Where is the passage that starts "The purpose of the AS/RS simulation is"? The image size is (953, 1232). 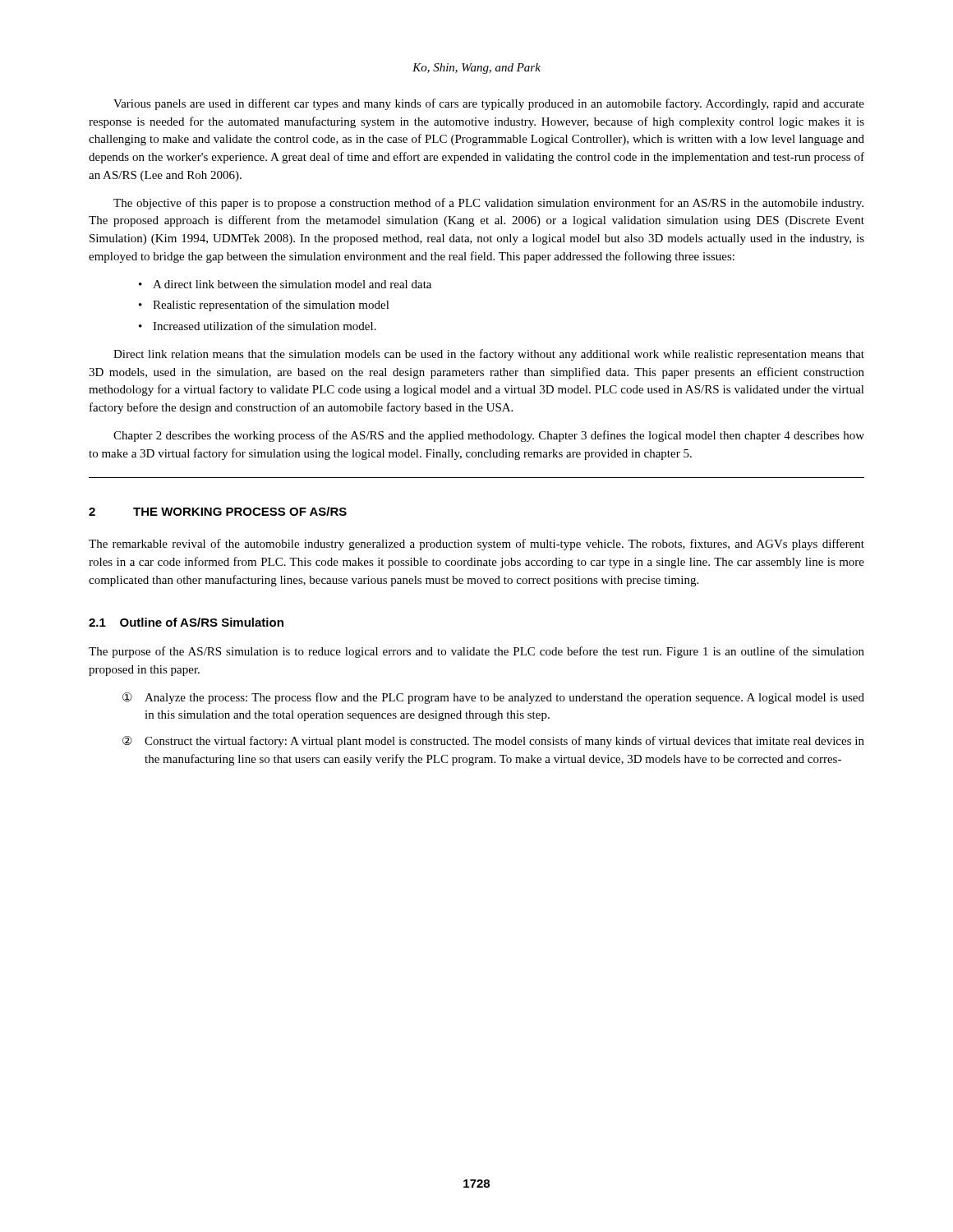(476, 660)
